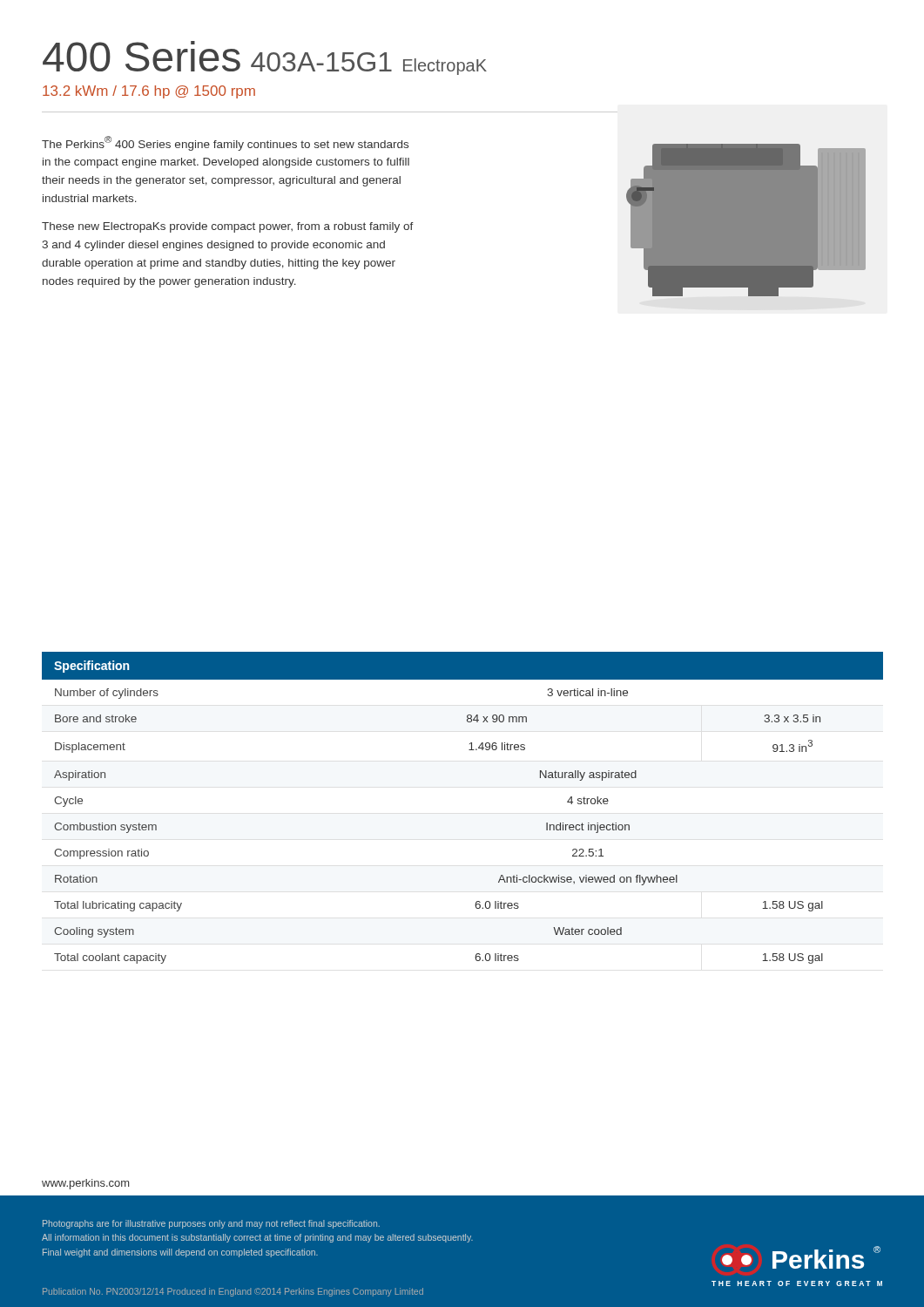Find the photo
Viewport: 924px width, 1307px height.
(752, 209)
